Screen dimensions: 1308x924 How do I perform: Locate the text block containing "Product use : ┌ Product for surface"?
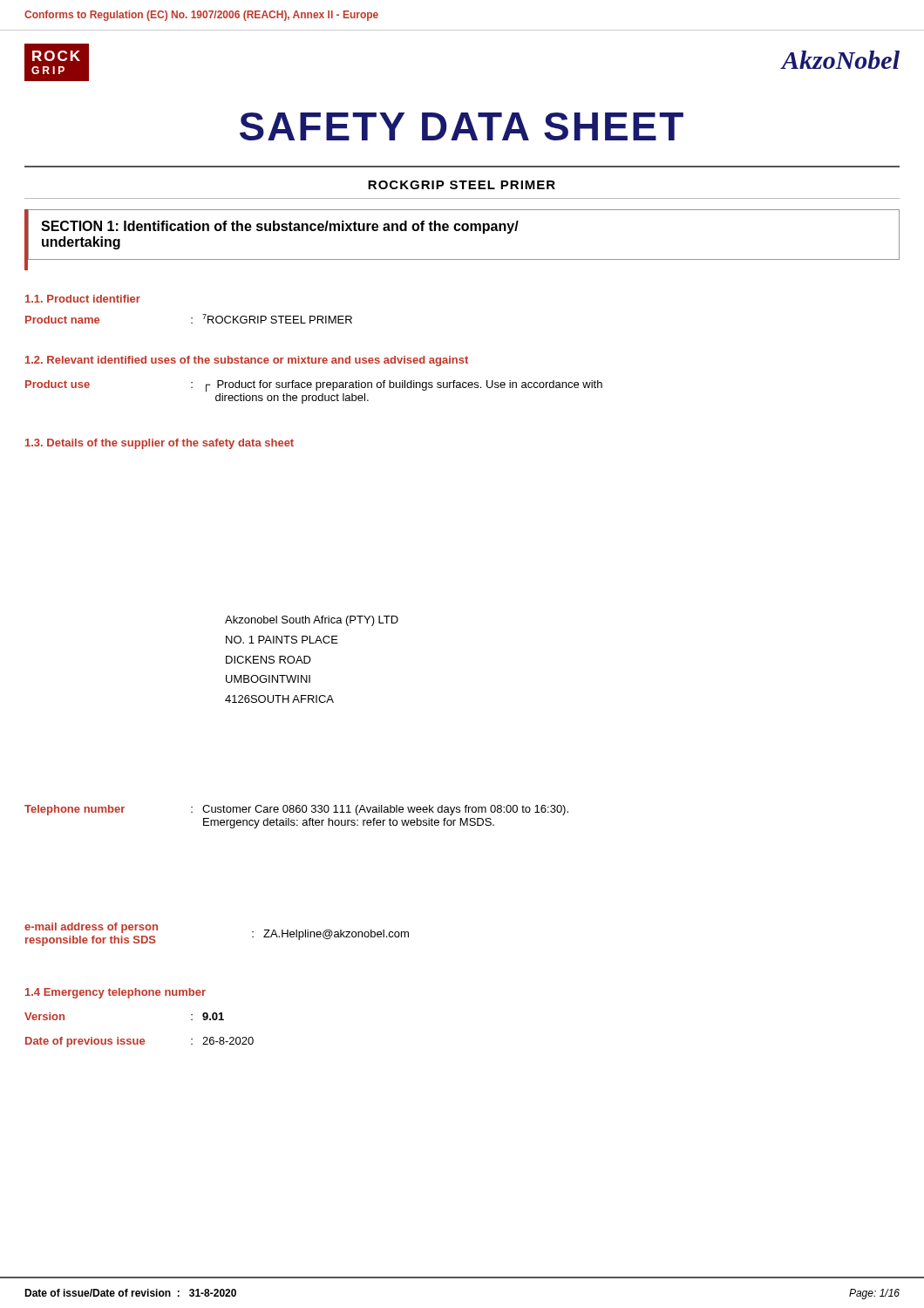point(314,390)
